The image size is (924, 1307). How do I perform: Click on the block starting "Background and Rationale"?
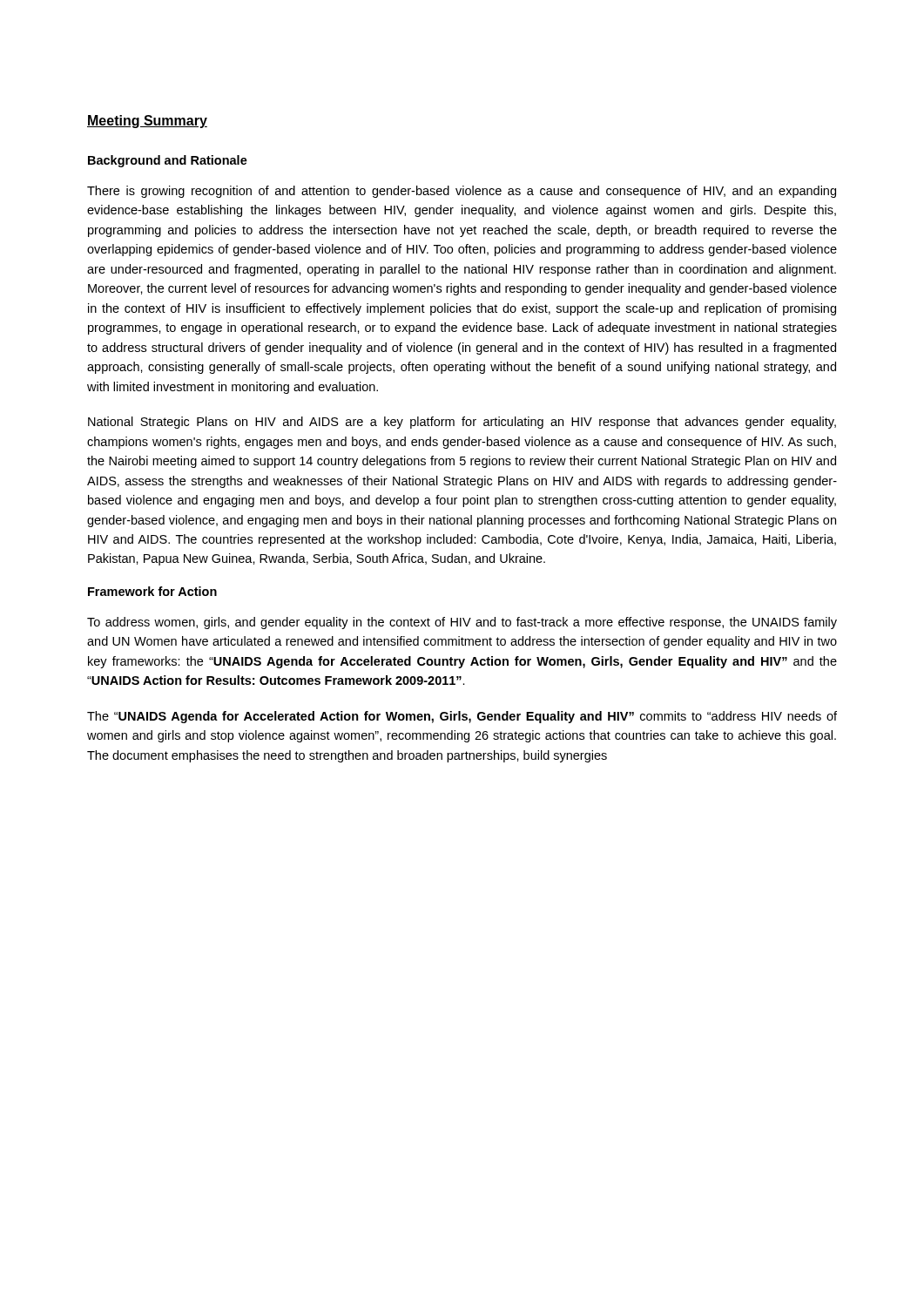pos(168,161)
